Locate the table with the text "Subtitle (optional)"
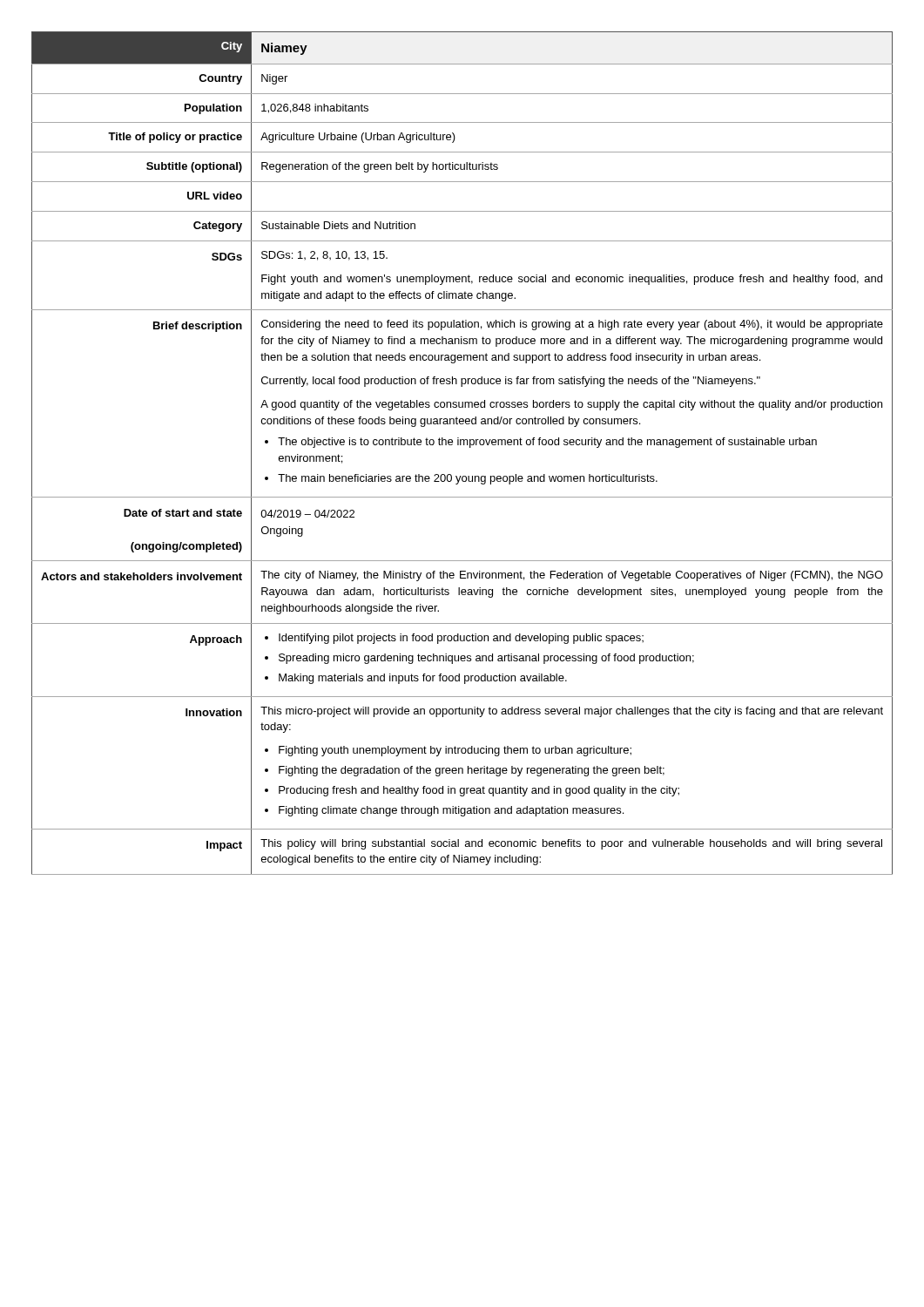The image size is (924, 1307). coord(462,453)
